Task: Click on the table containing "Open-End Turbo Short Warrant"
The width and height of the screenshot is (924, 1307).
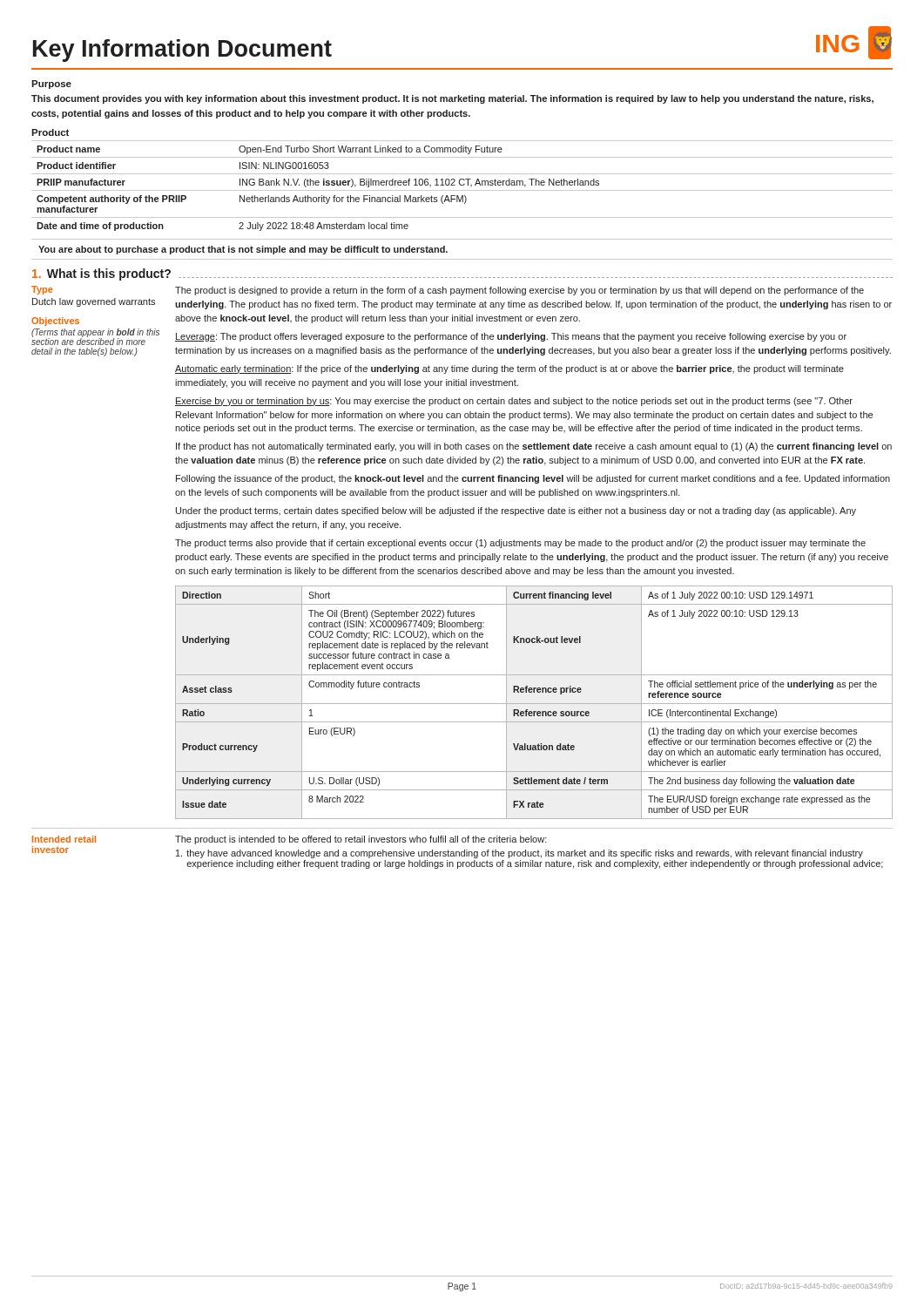Action: (462, 187)
